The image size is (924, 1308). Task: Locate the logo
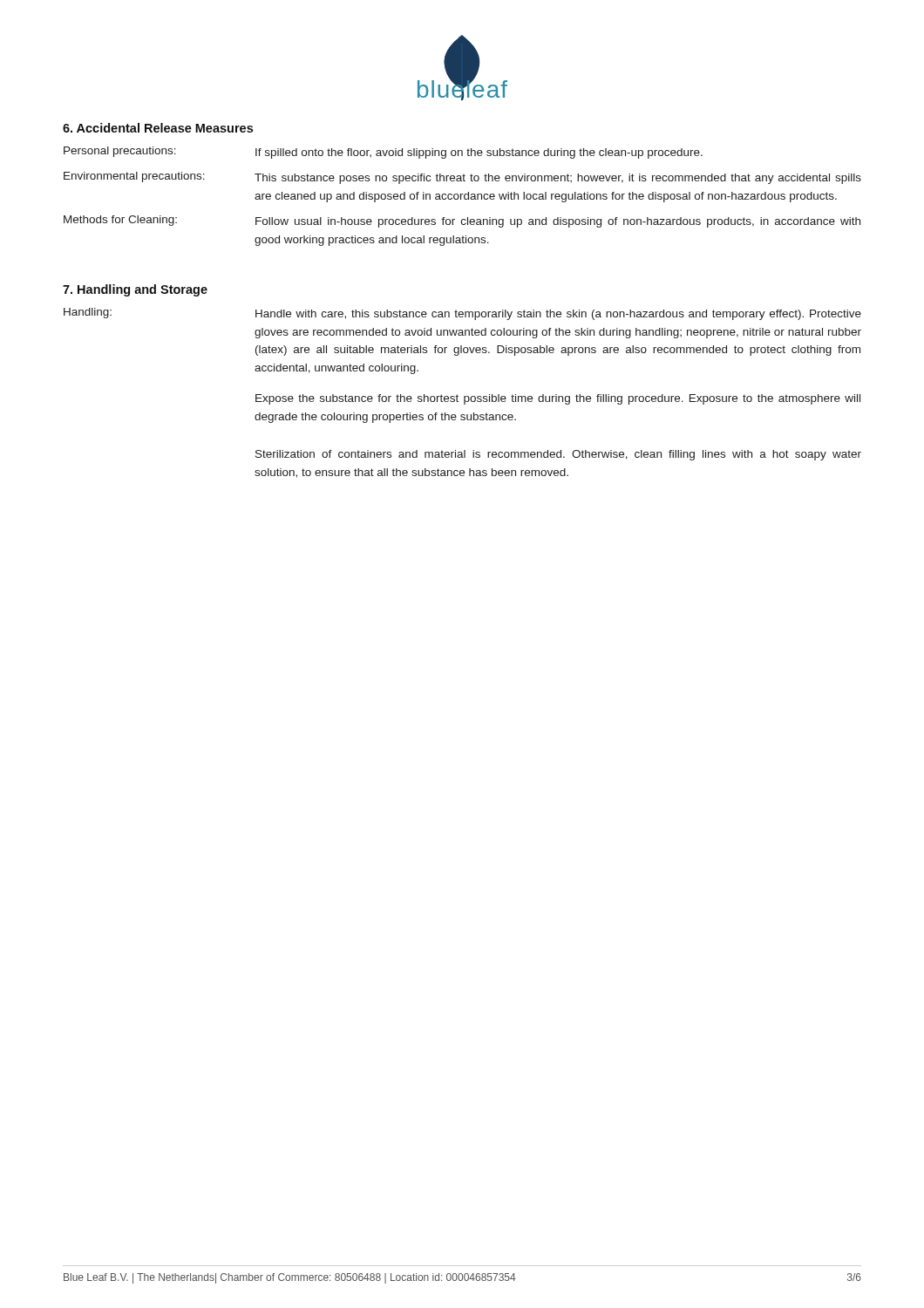pyautogui.click(x=462, y=61)
